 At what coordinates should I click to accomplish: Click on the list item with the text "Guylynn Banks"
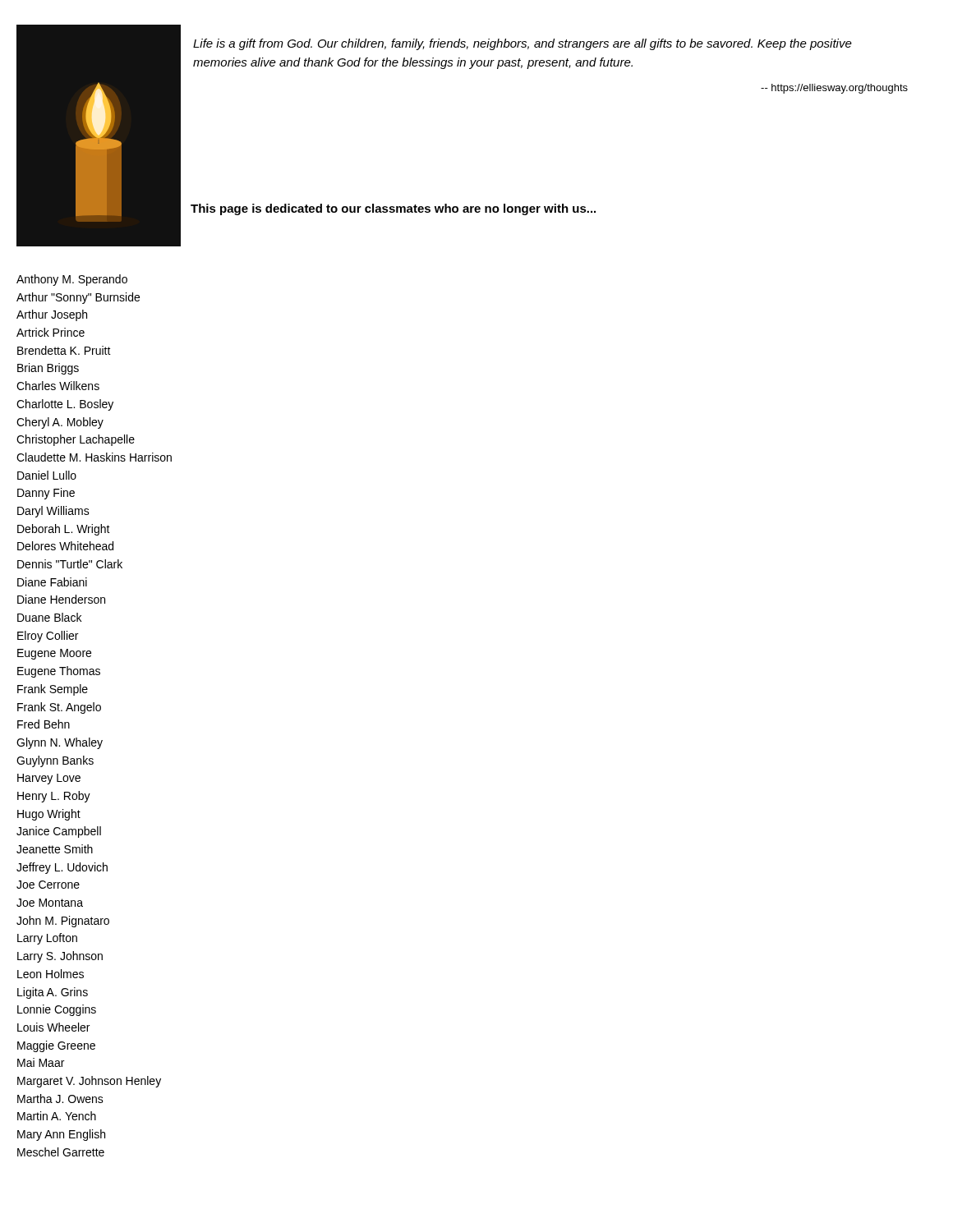coord(55,760)
